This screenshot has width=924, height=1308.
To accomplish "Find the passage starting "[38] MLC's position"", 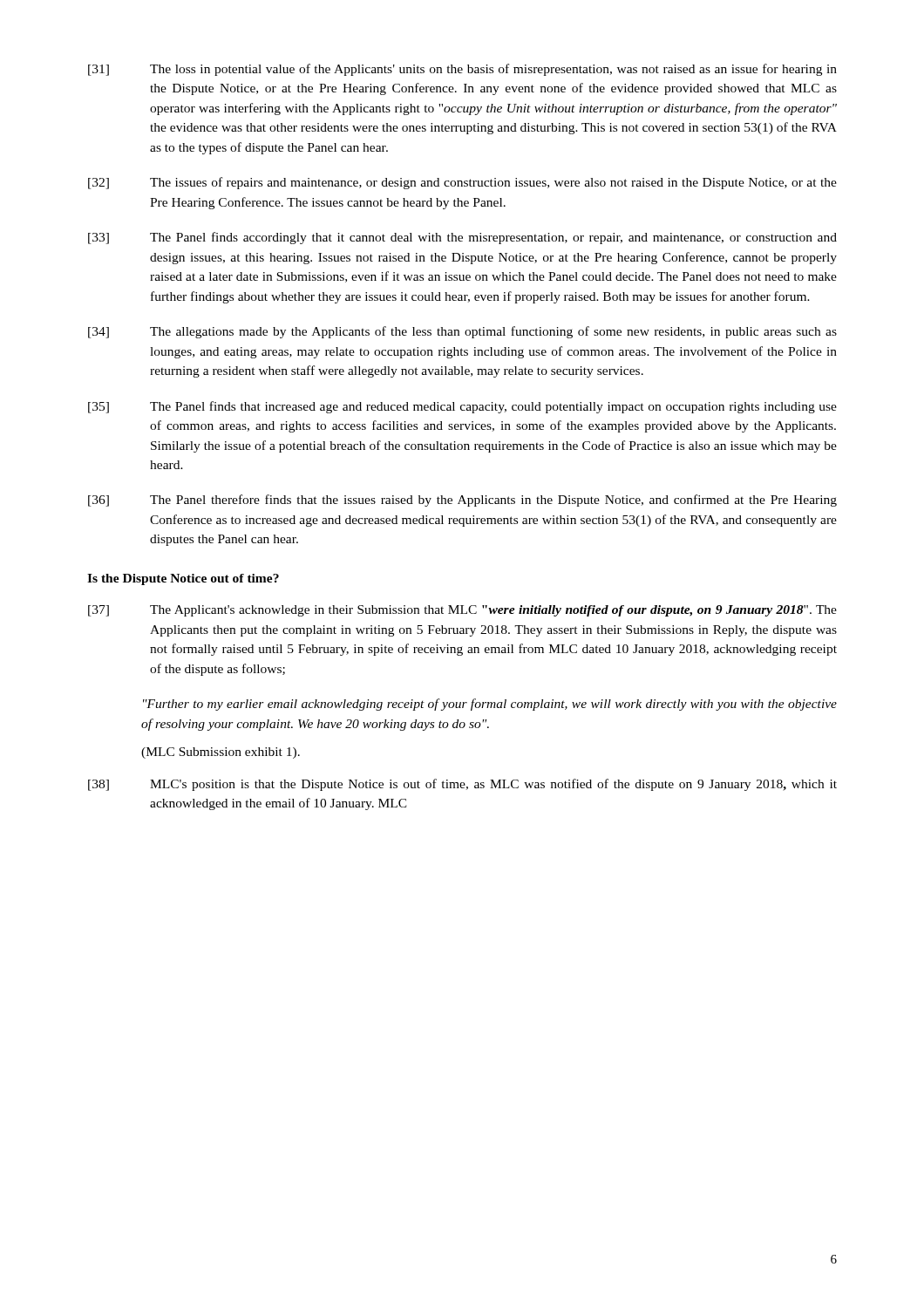I will pyautogui.click(x=462, y=794).
